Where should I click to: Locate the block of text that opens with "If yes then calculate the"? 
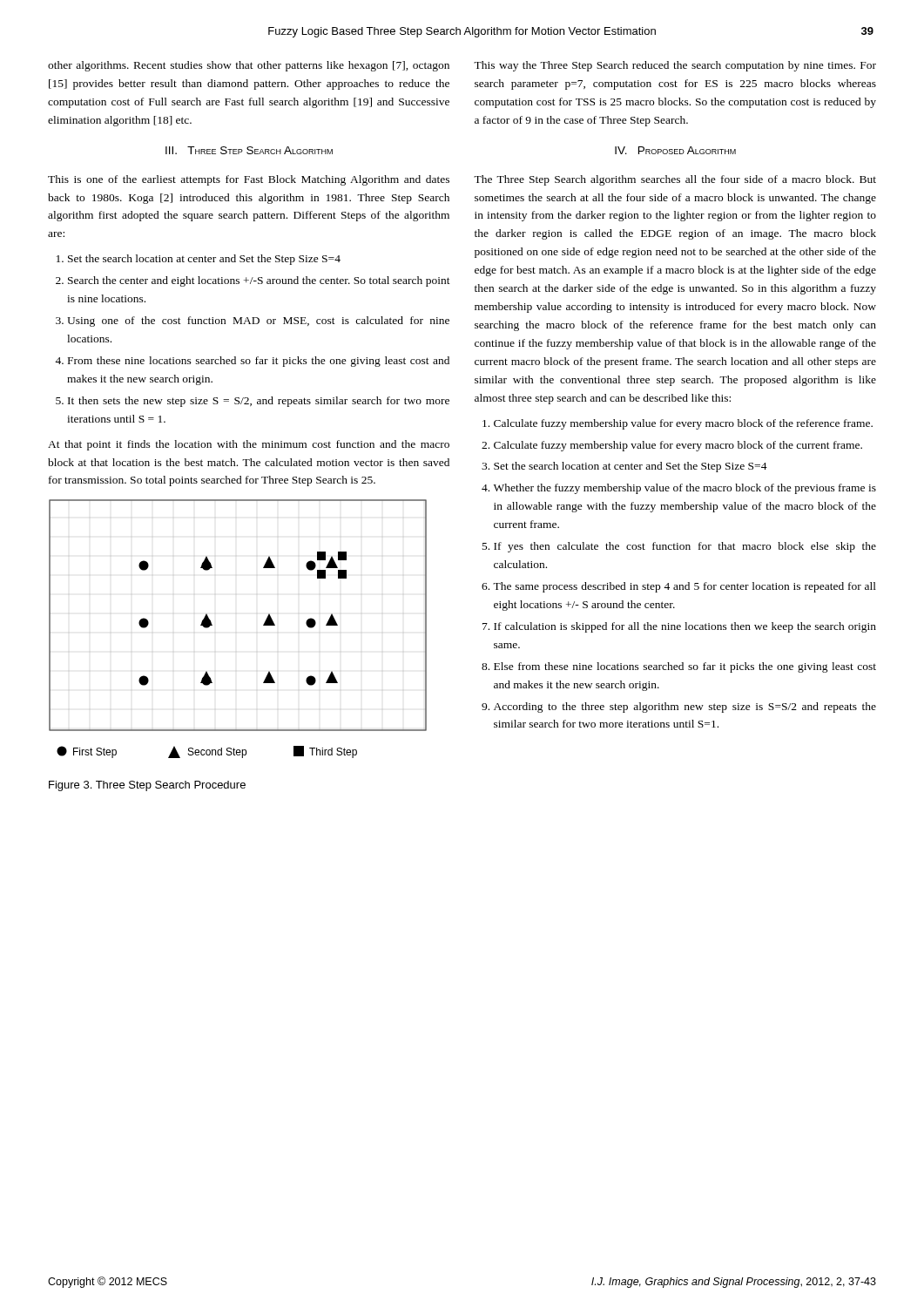(x=685, y=555)
